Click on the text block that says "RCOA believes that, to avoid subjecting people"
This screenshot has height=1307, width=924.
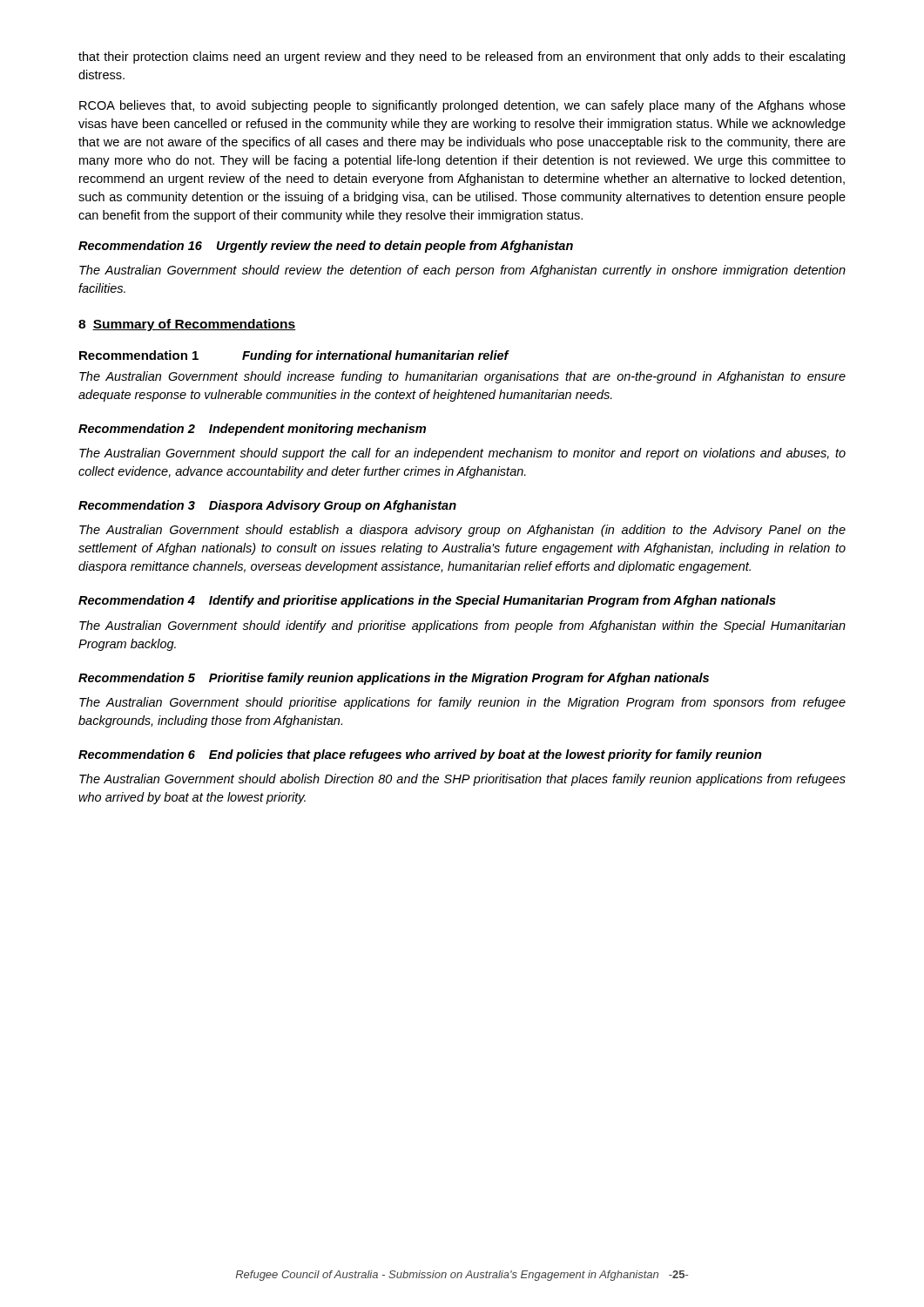pos(462,161)
